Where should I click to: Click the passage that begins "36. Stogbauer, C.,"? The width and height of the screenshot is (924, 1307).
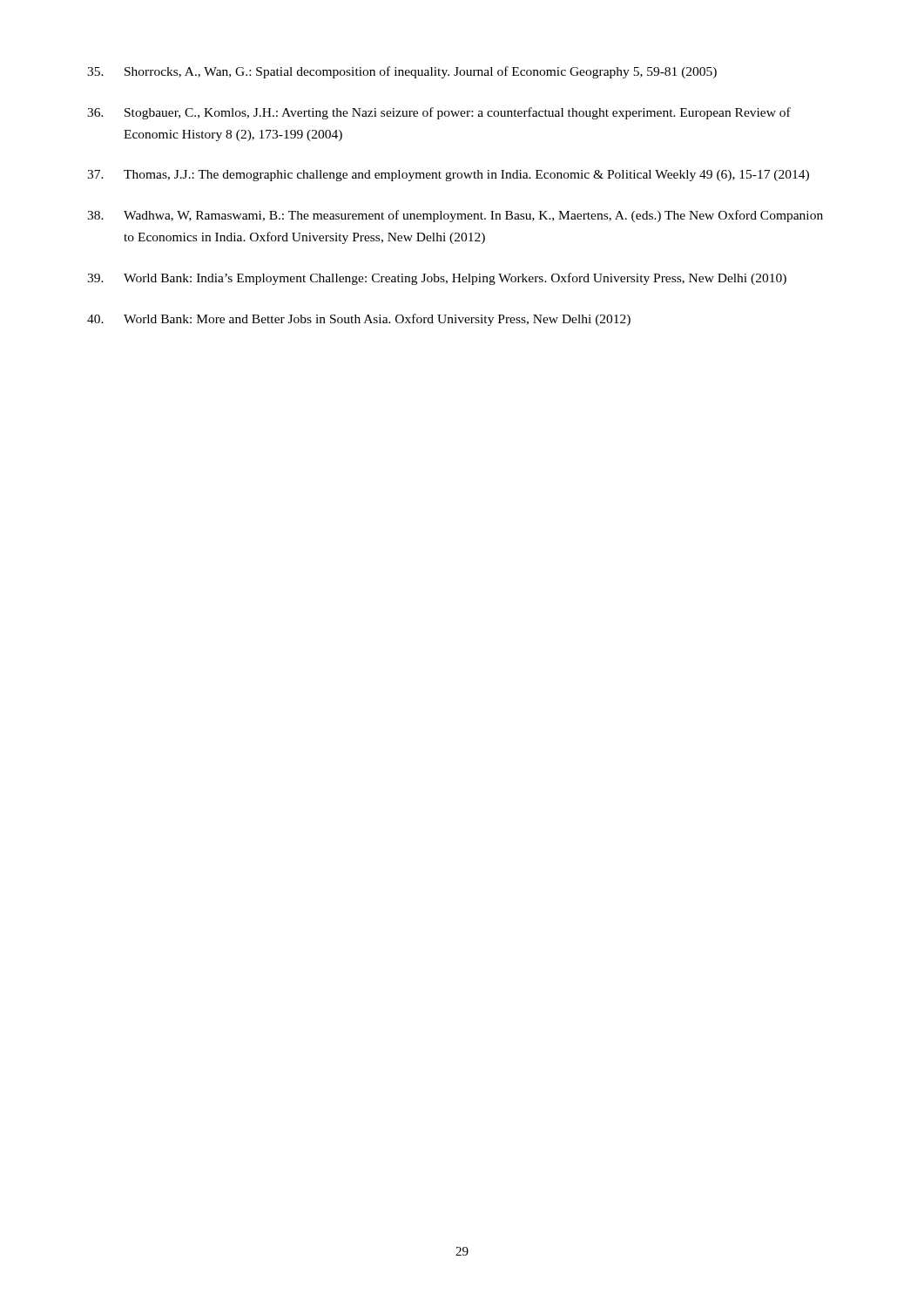pyautogui.click(x=462, y=123)
